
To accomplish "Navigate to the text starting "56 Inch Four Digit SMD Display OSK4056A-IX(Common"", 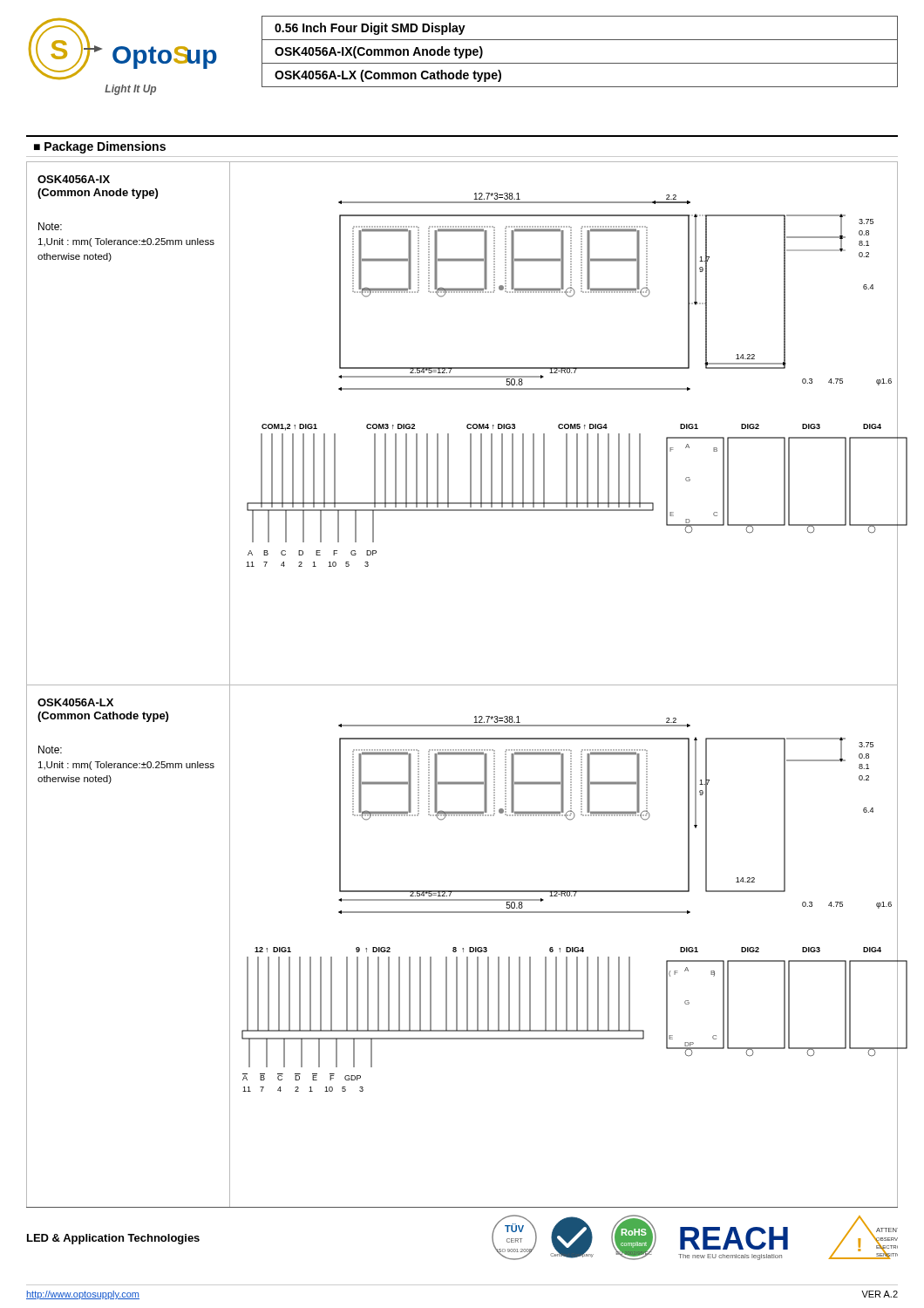I will click(580, 51).
